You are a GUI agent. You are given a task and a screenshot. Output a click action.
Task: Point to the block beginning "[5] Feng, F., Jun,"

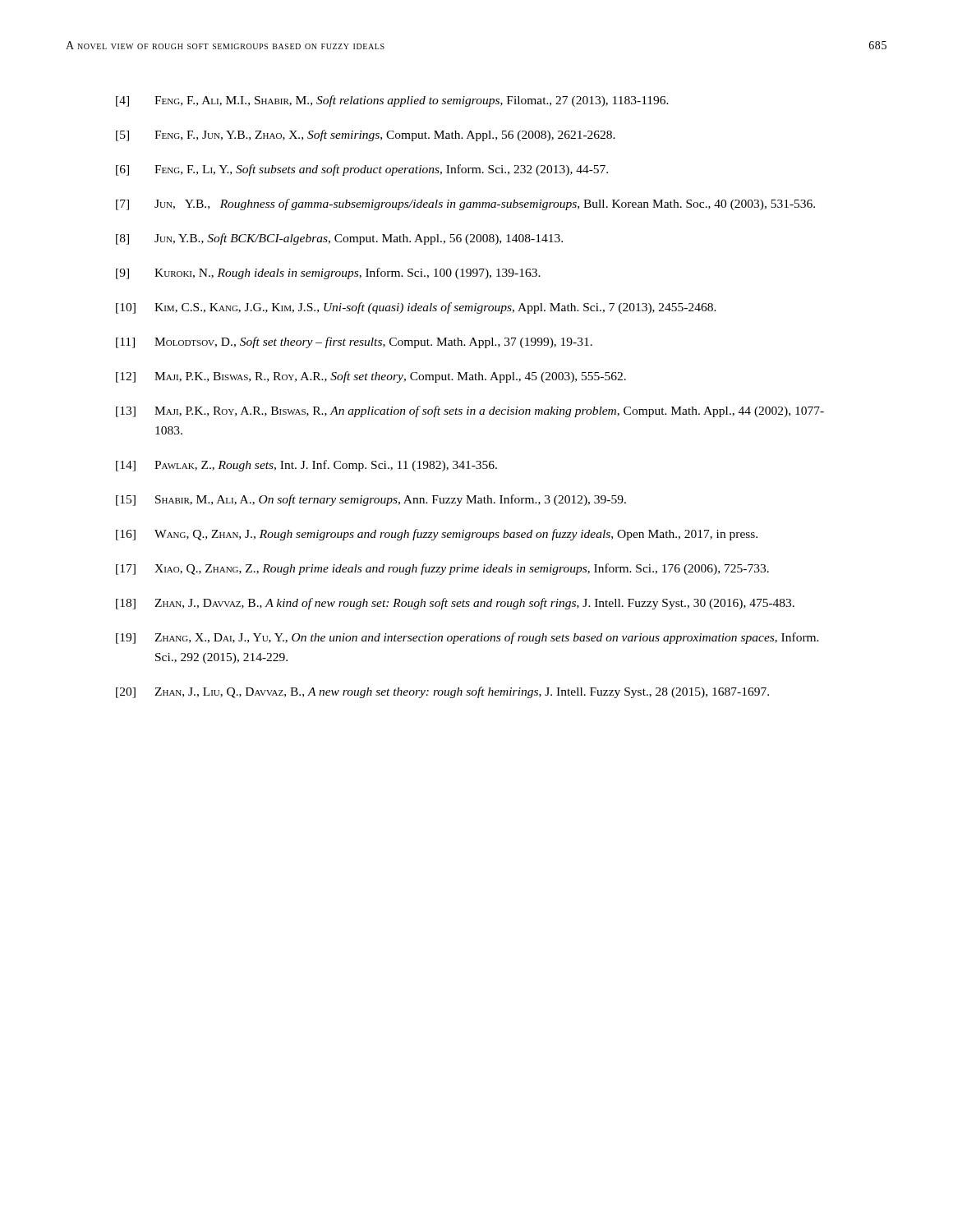(x=476, y=135)
